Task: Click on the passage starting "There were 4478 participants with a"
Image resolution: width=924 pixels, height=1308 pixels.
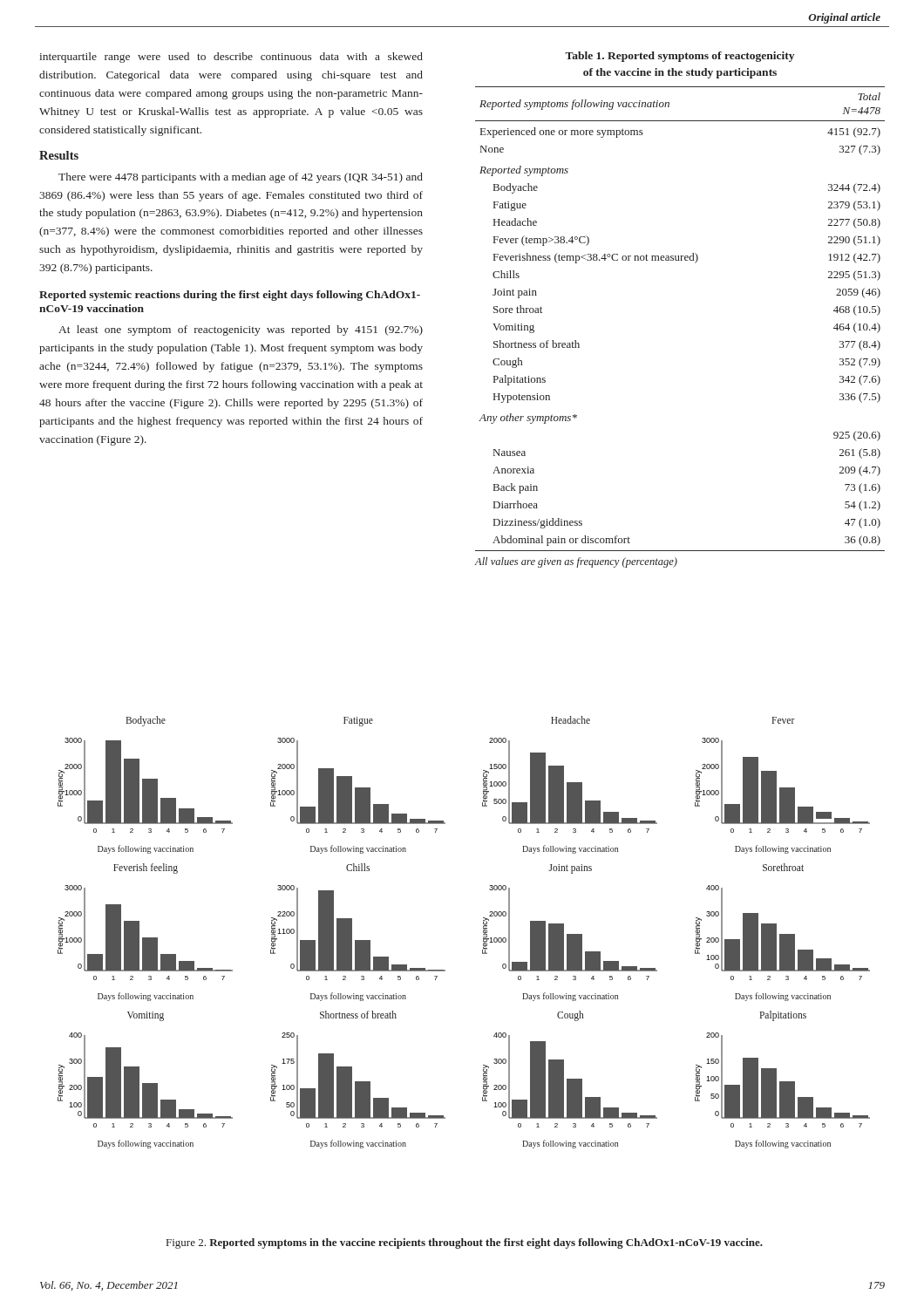Action: click(231, 223)
